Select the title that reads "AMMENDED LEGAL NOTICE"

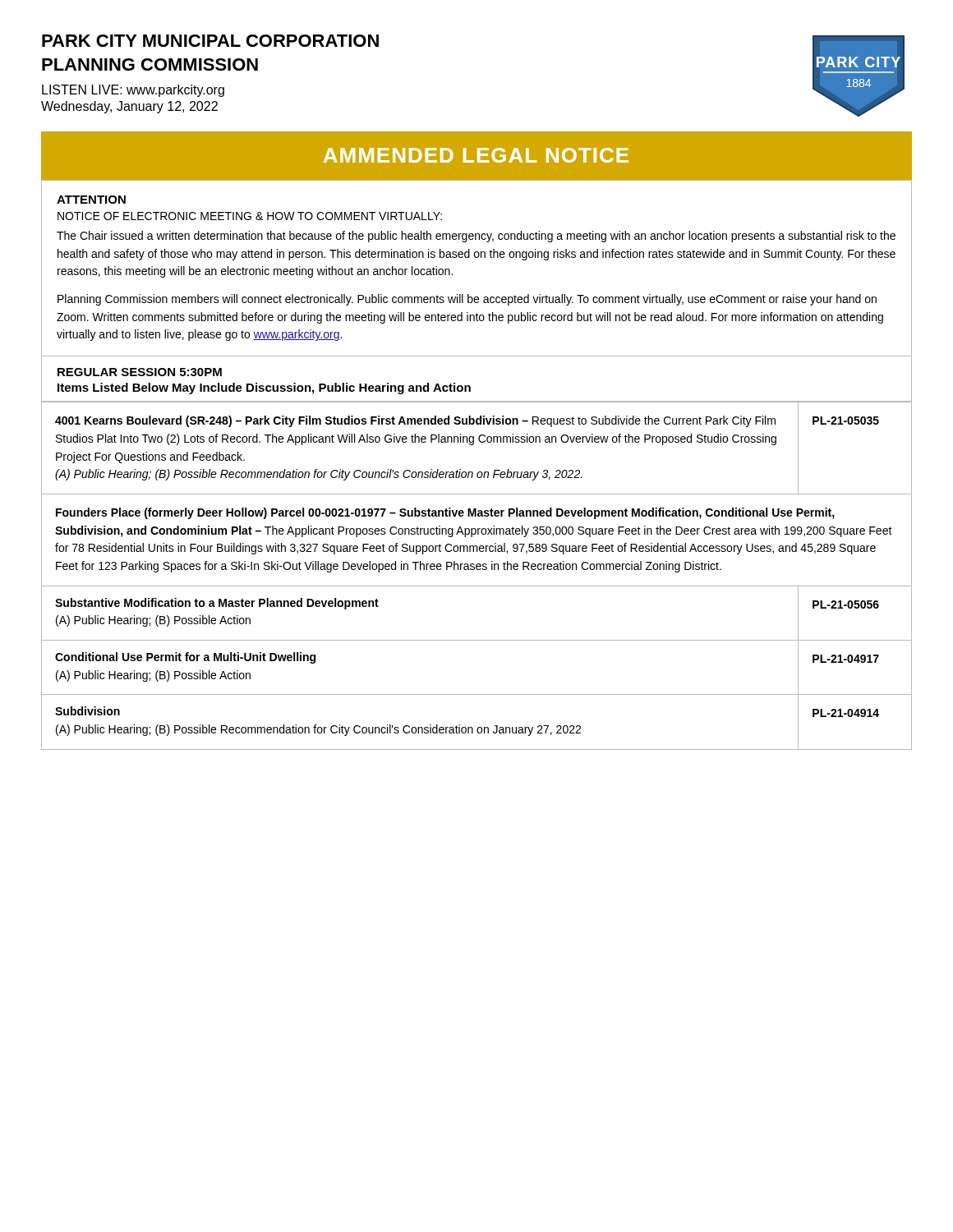point(476,155)
